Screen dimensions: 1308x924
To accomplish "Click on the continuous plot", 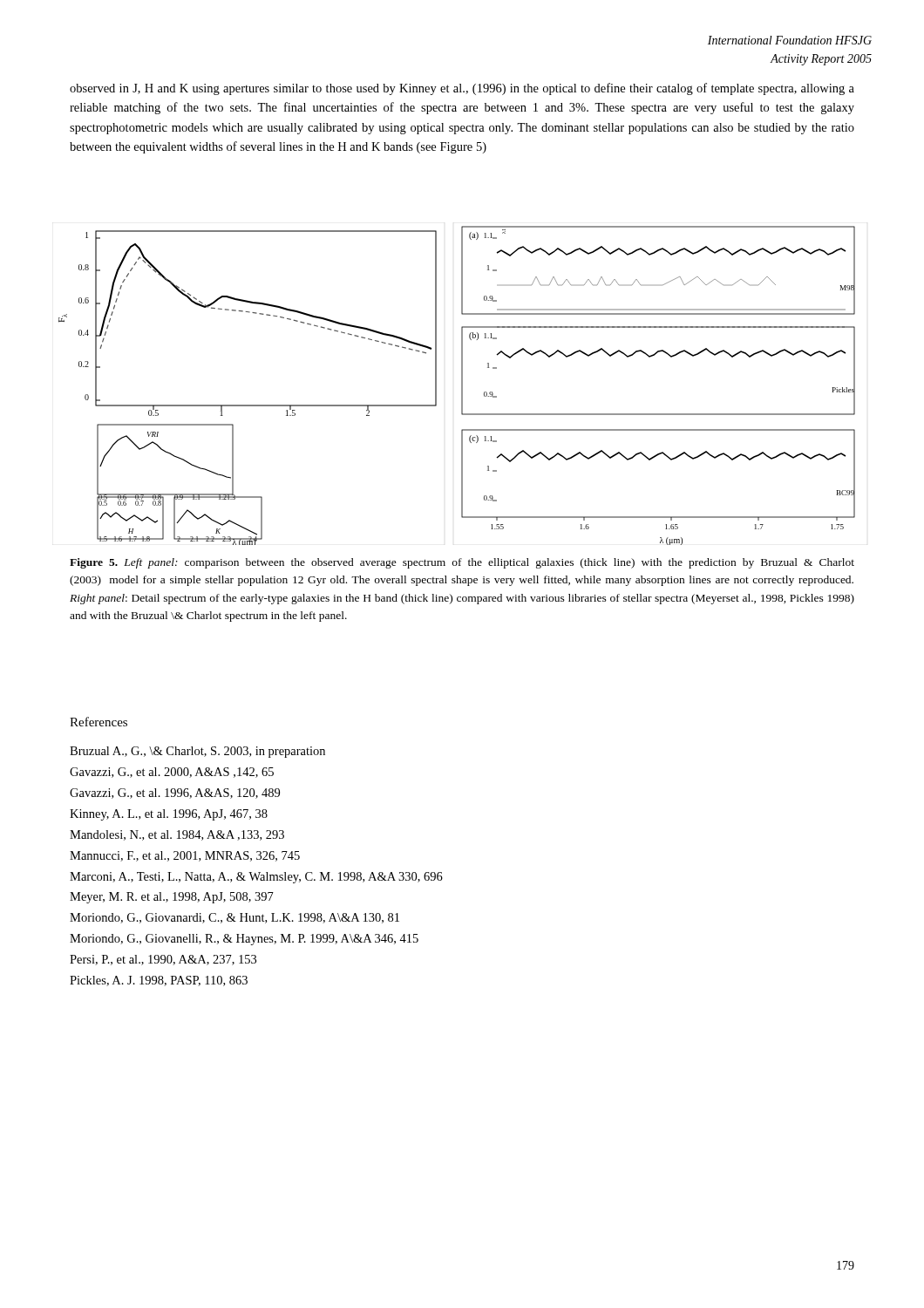I will tap(462, 384).
